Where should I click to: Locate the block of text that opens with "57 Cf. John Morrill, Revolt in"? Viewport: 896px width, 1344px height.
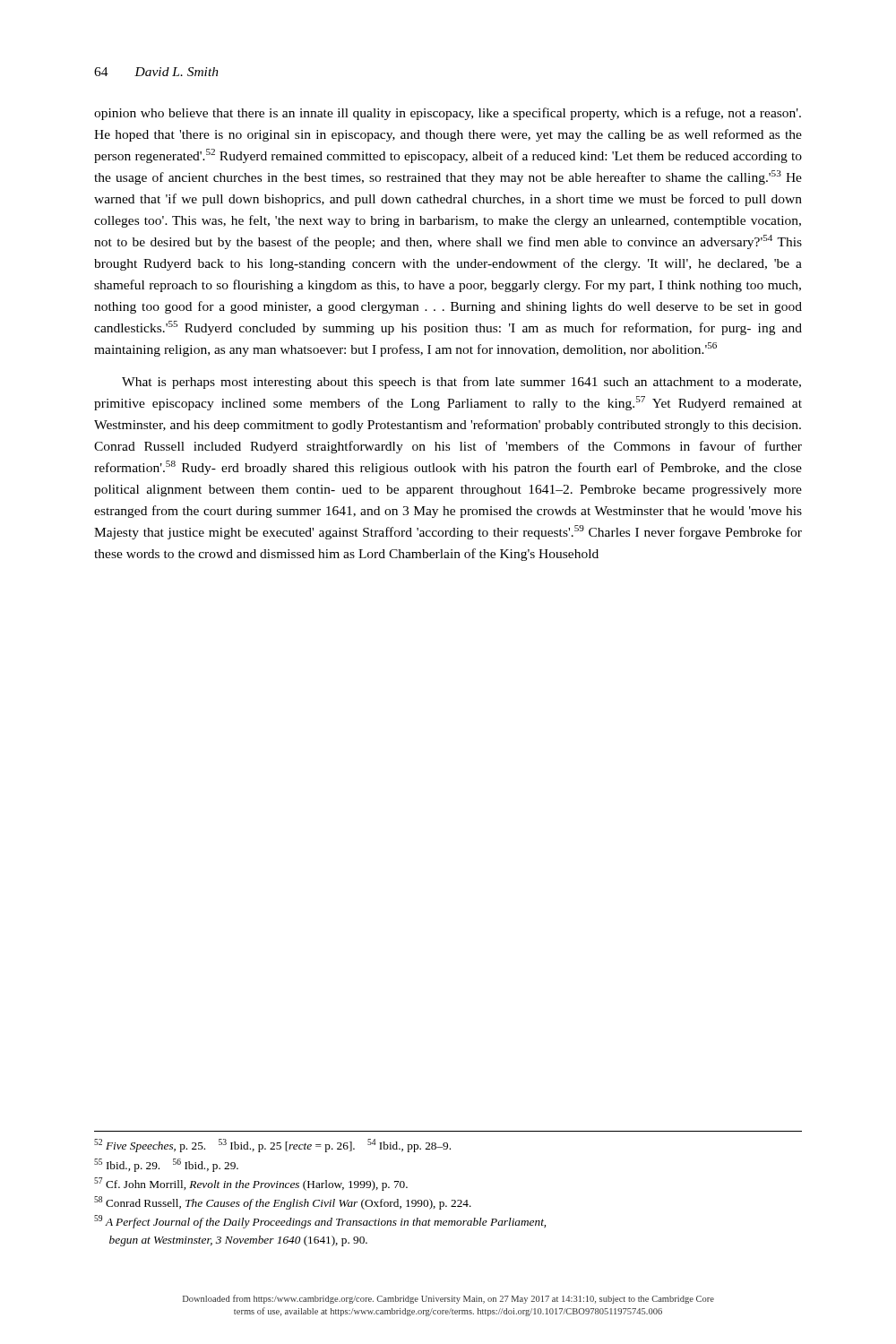[x=251, y=1183]
